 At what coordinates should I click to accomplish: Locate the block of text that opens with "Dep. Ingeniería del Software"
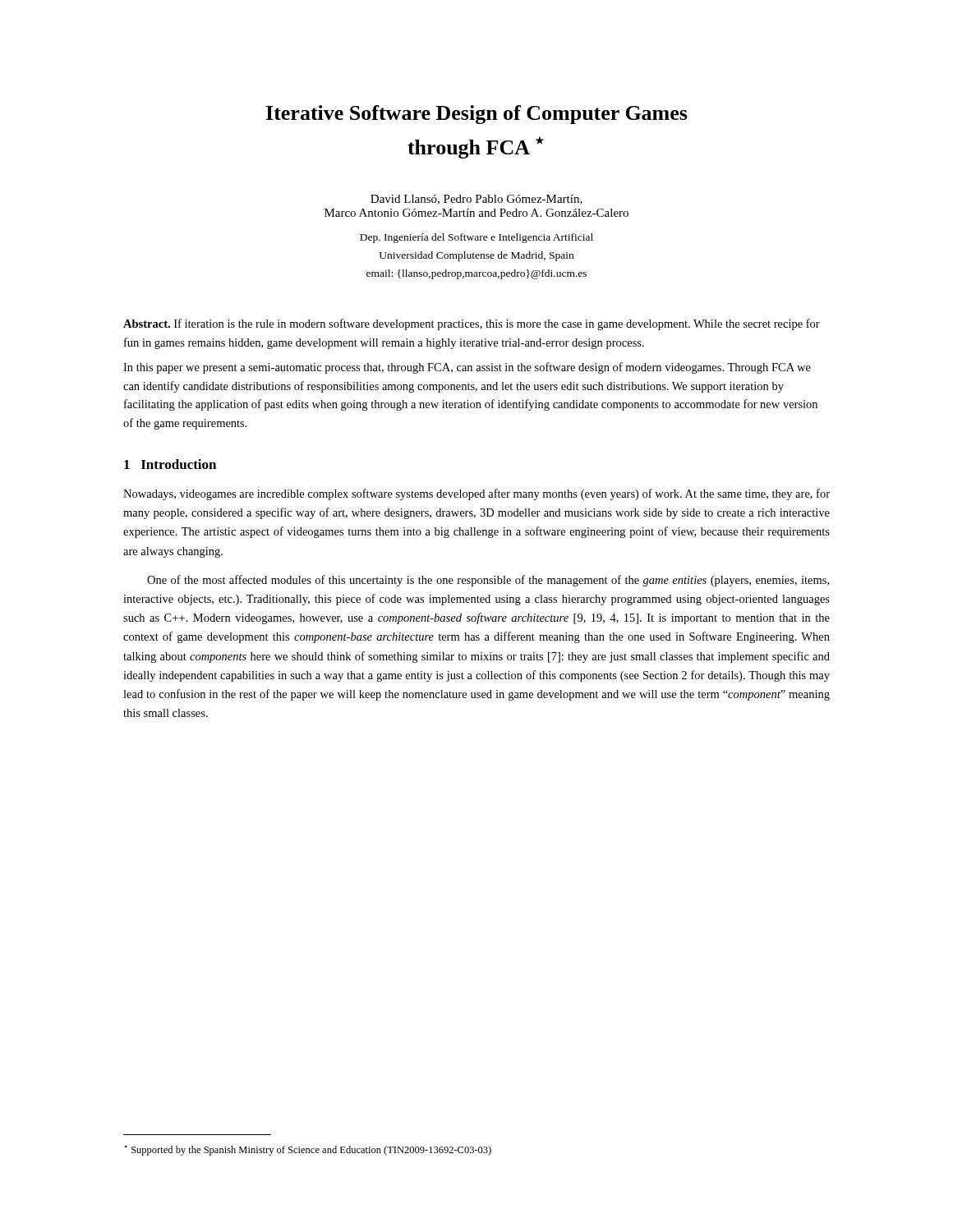point(476,255)
